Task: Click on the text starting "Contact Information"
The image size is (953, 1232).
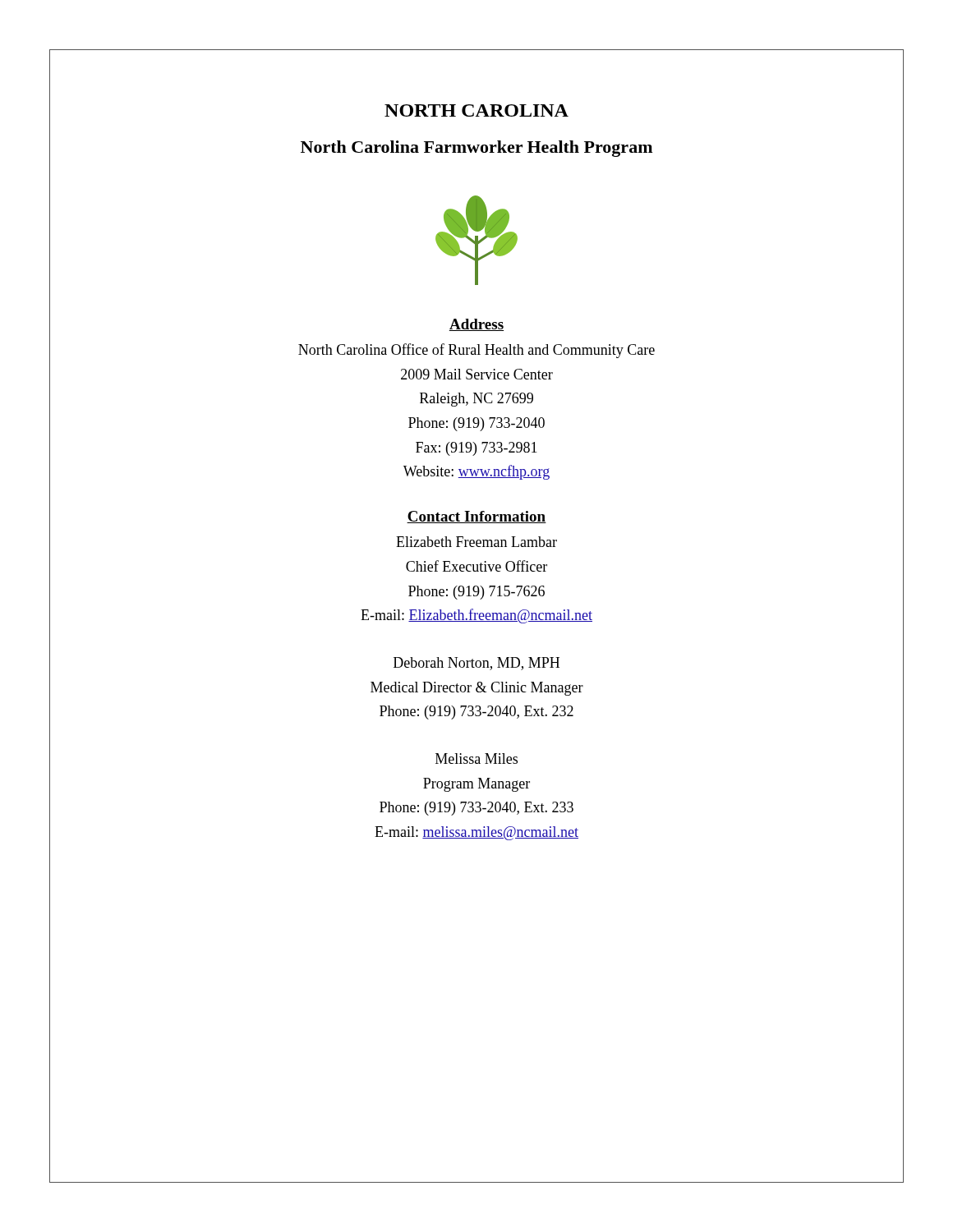Action: [x=476, y=516]
